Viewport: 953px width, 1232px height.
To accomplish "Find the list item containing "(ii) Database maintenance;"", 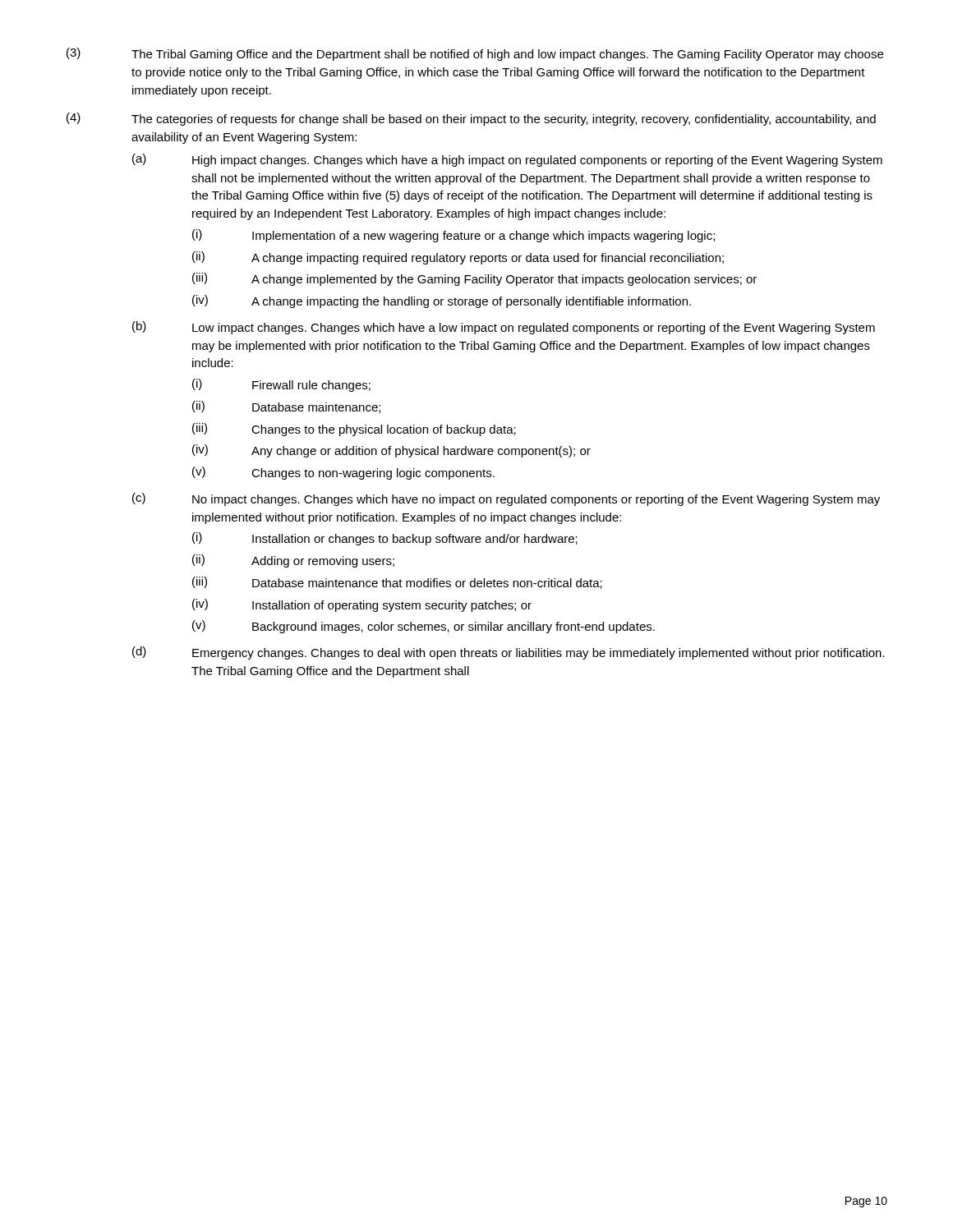I will (286, 407).
